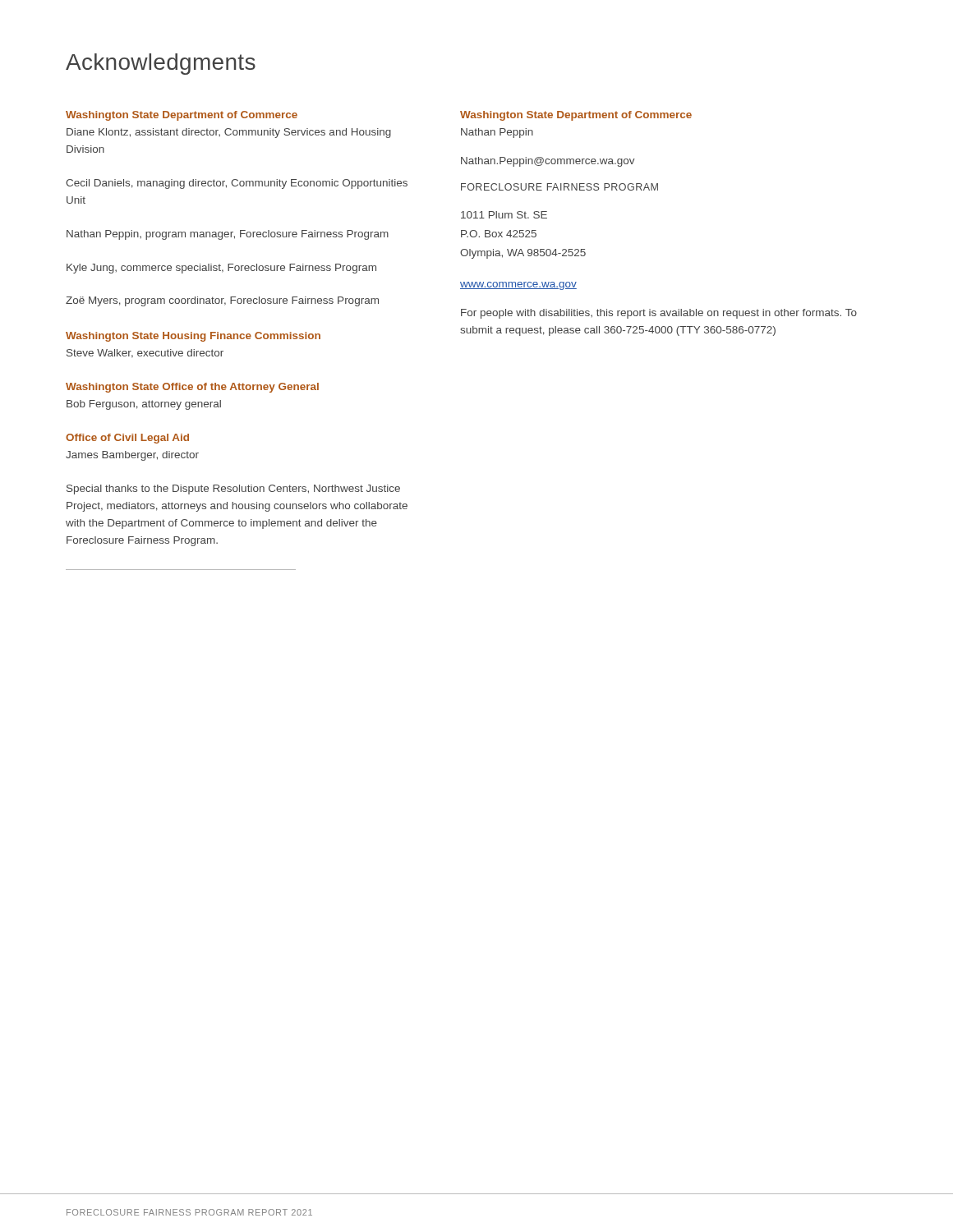This screenshot has height=1232, width=953.
Task: Click the passage that begins "Kyle Jung, commerce"
Action: [x=221, y=267]
